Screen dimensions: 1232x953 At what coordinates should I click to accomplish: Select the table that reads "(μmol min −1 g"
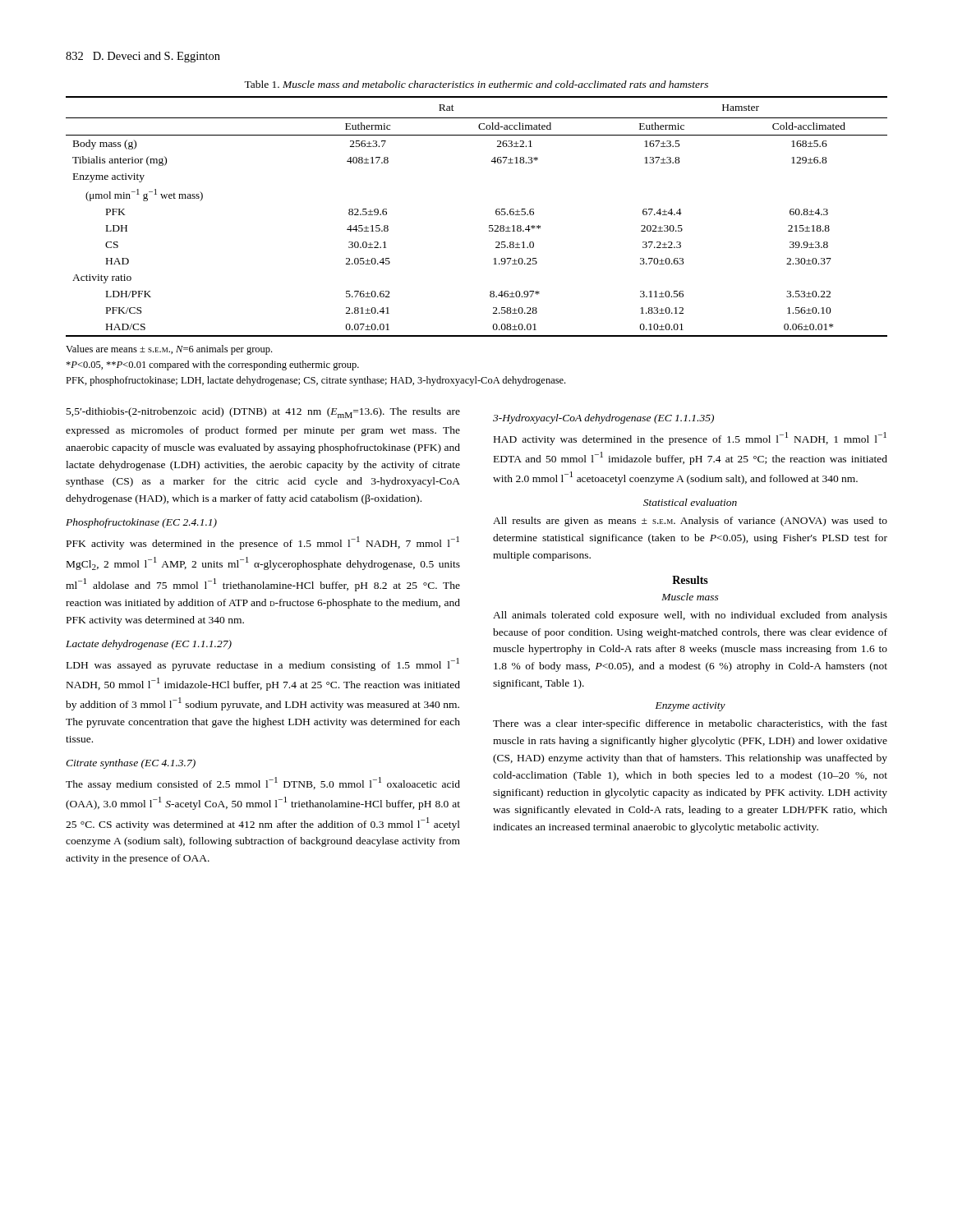pos(476,217)
